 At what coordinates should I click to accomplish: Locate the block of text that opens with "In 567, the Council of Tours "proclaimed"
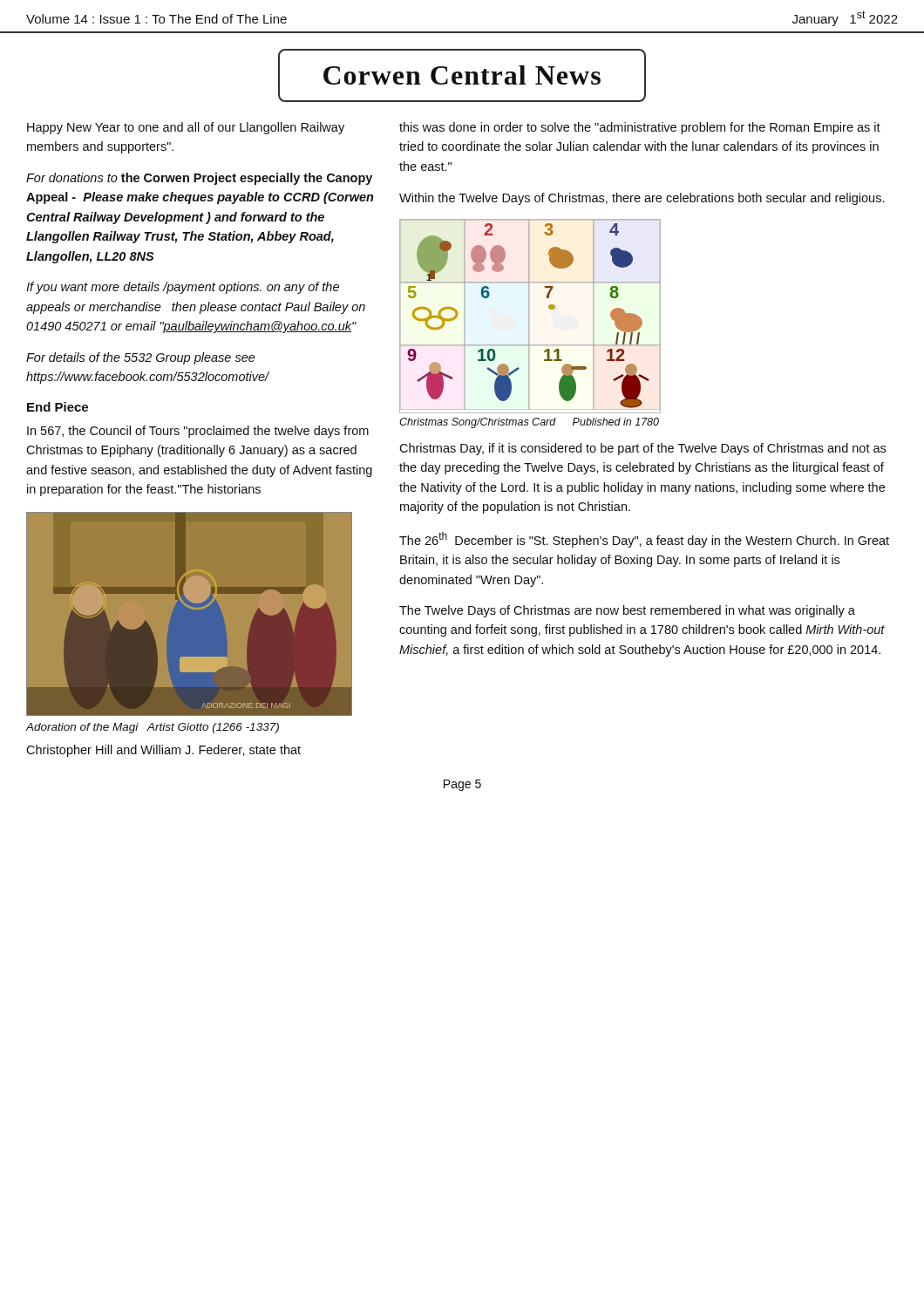click(199, 460)
